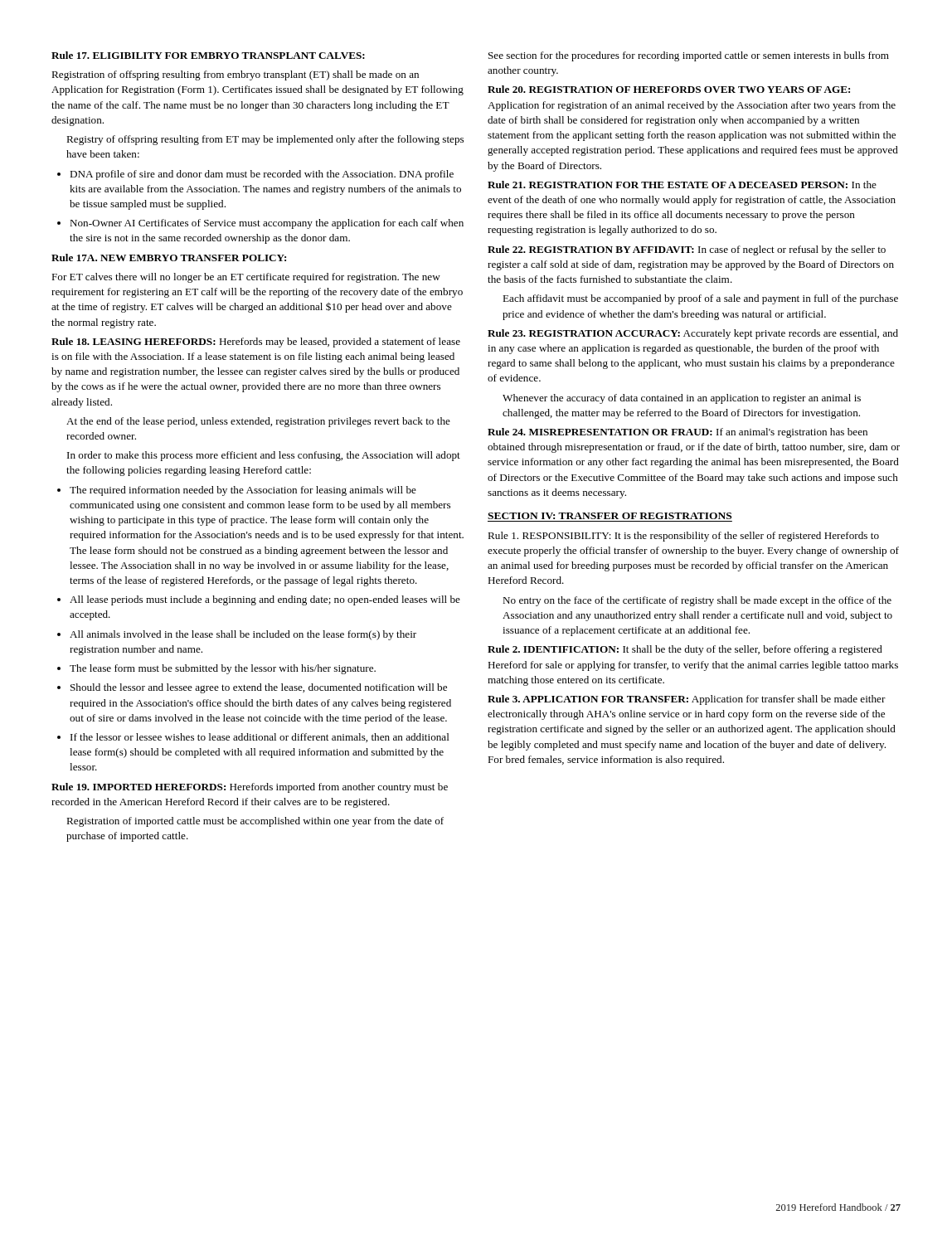Navigate to the region starting "Registration of offspring resulting from"
Screen dimensions: 1244x952
tap(258, 98)
